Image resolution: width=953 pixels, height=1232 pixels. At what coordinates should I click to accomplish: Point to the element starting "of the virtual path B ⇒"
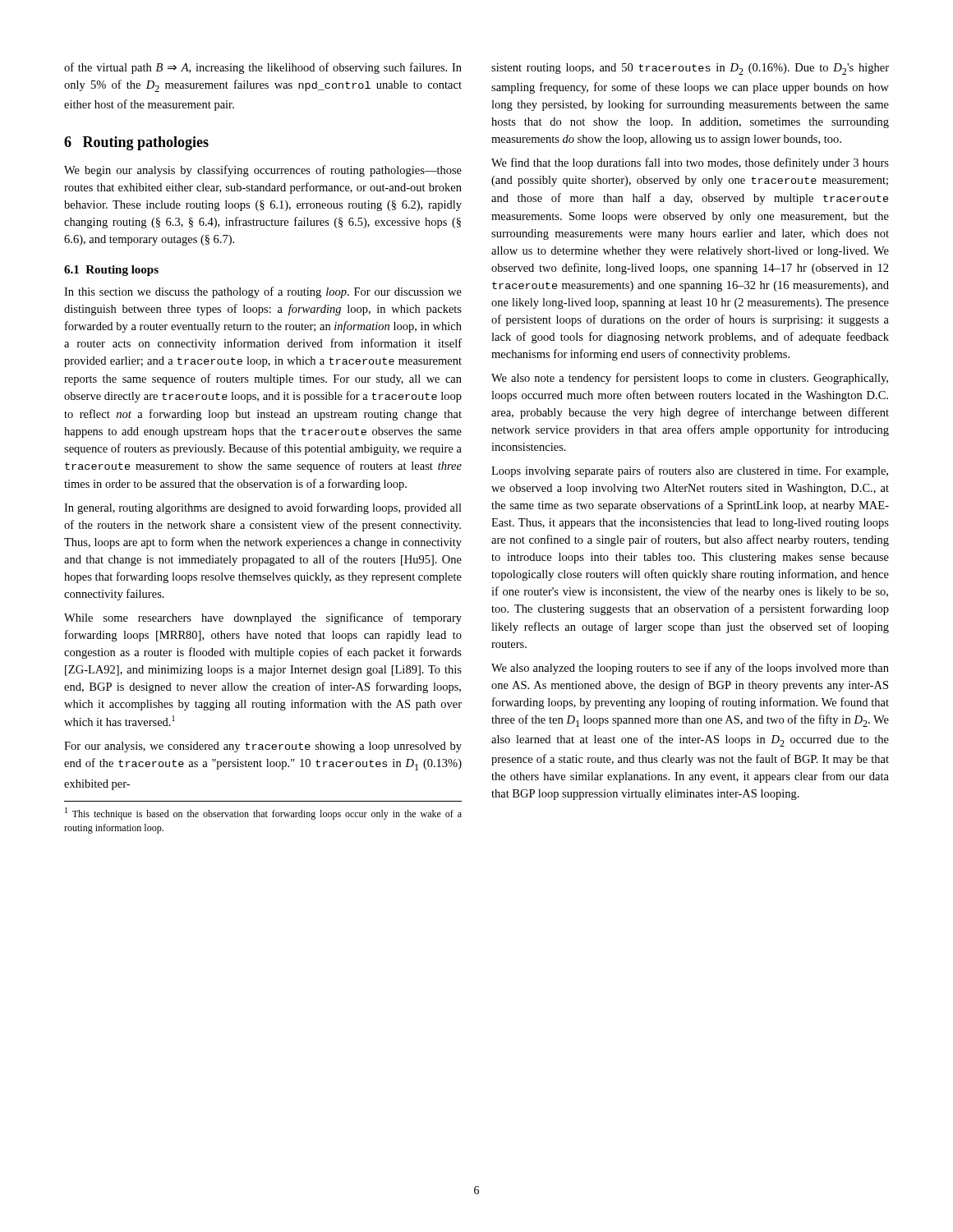(263, 86)
